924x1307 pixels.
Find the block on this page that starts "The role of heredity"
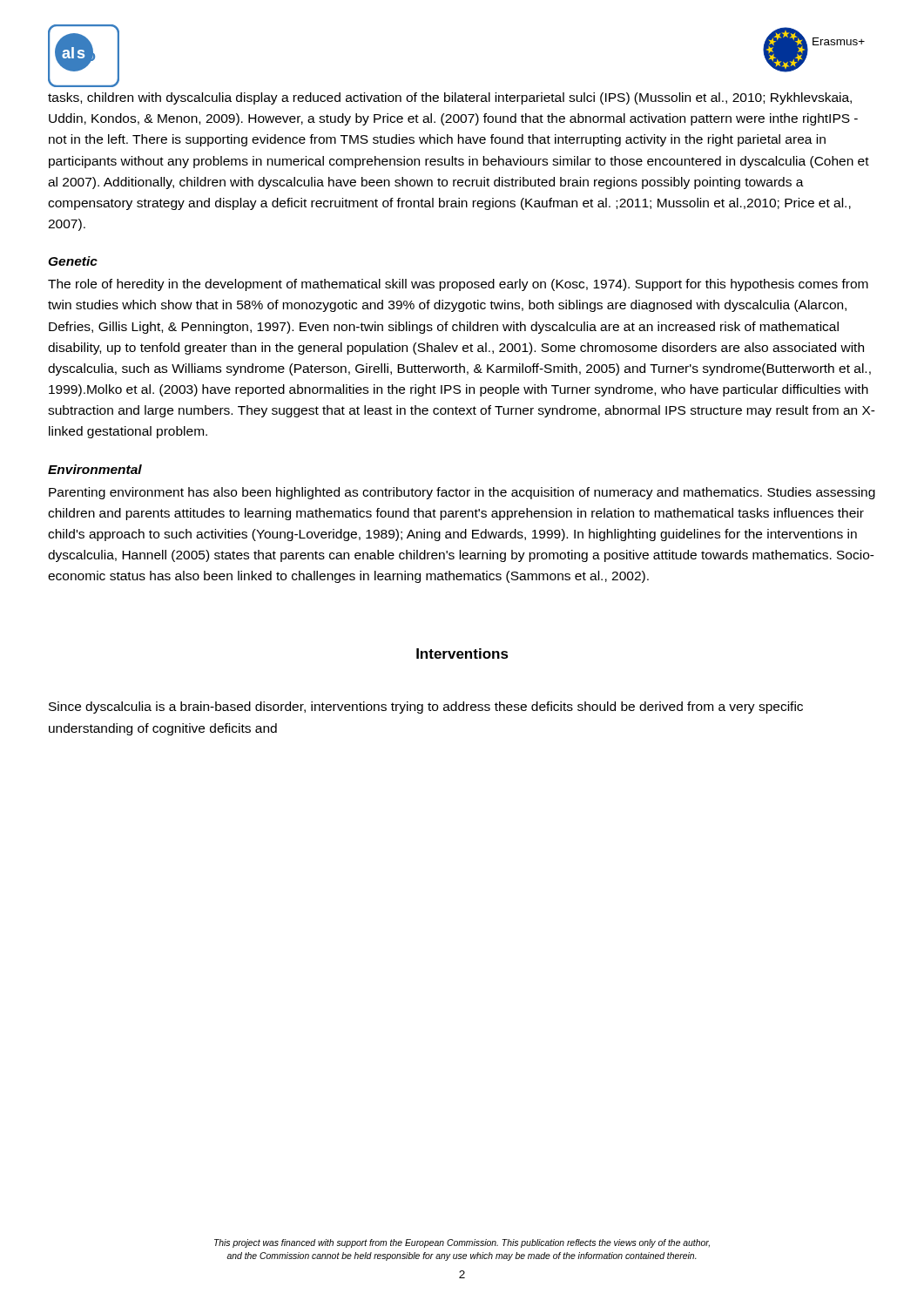coord(462,358)
